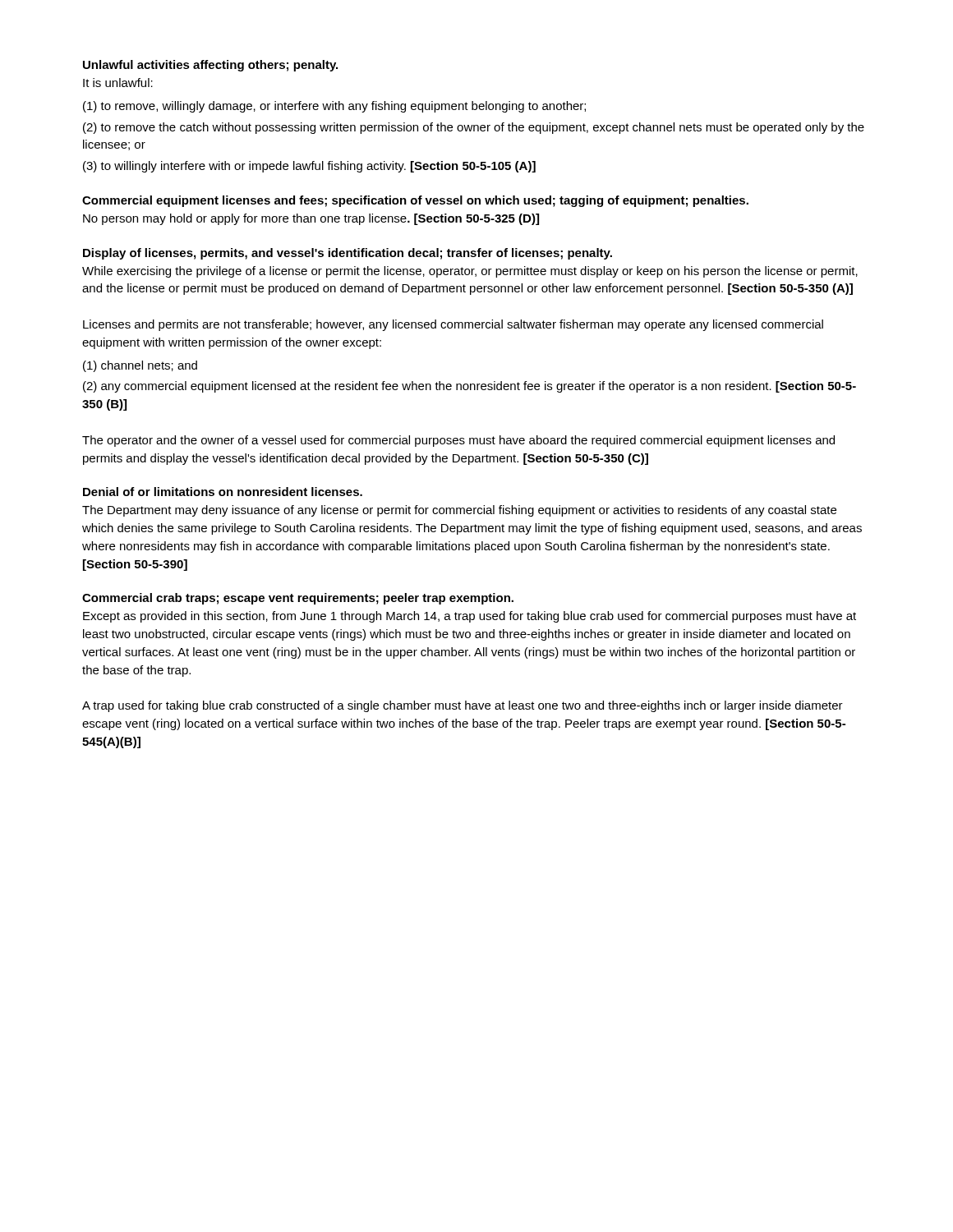Locate the text block containing "The operator and the owner of a vessel"
The width and height of the screenshot is (953, 1232).
(x=459, y=449)
